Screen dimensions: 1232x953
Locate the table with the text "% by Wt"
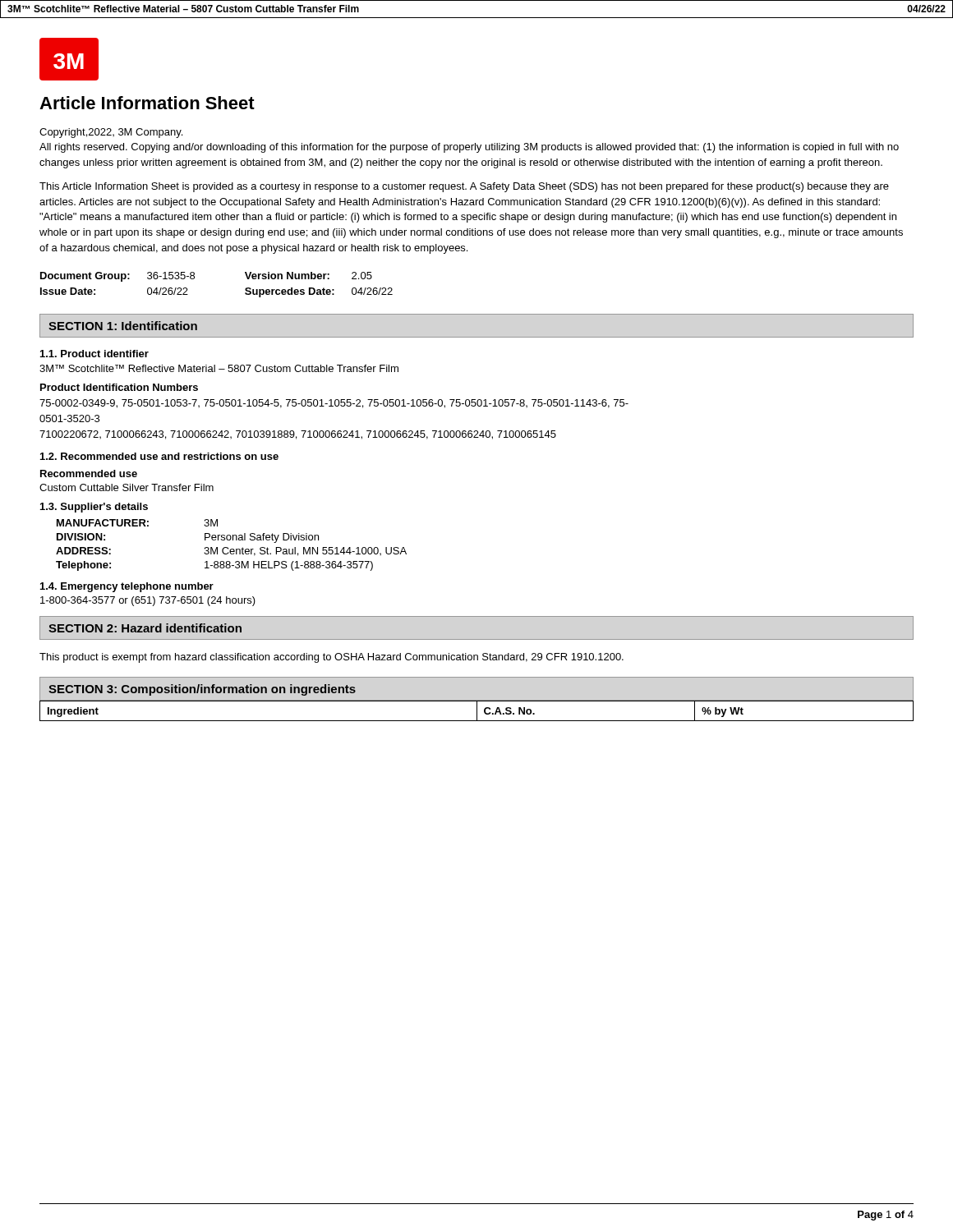tap(476, 711)
